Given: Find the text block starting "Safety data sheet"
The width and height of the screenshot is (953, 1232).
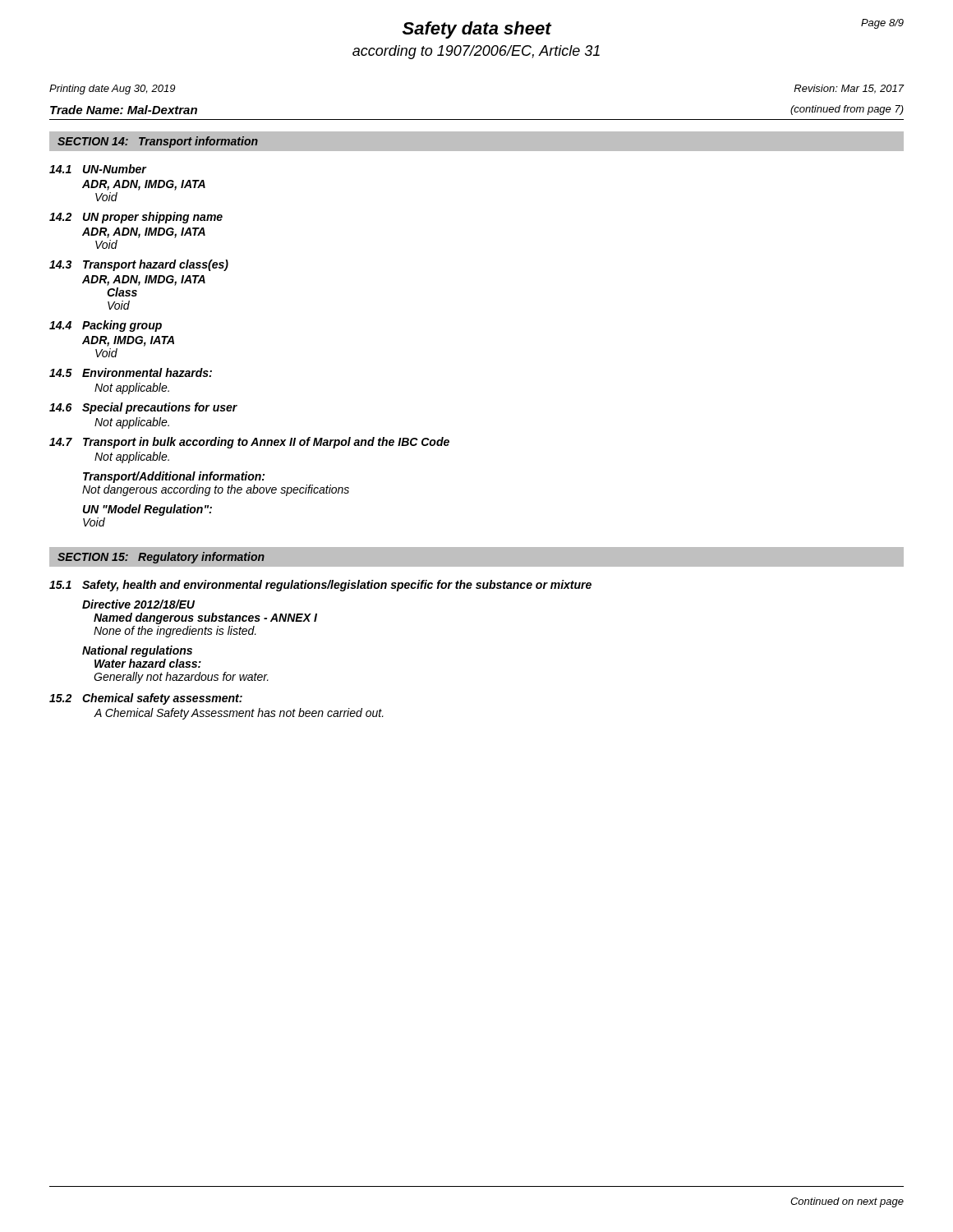Looking at the screenshot, I should pyautogui.click(x=476, y=28).
